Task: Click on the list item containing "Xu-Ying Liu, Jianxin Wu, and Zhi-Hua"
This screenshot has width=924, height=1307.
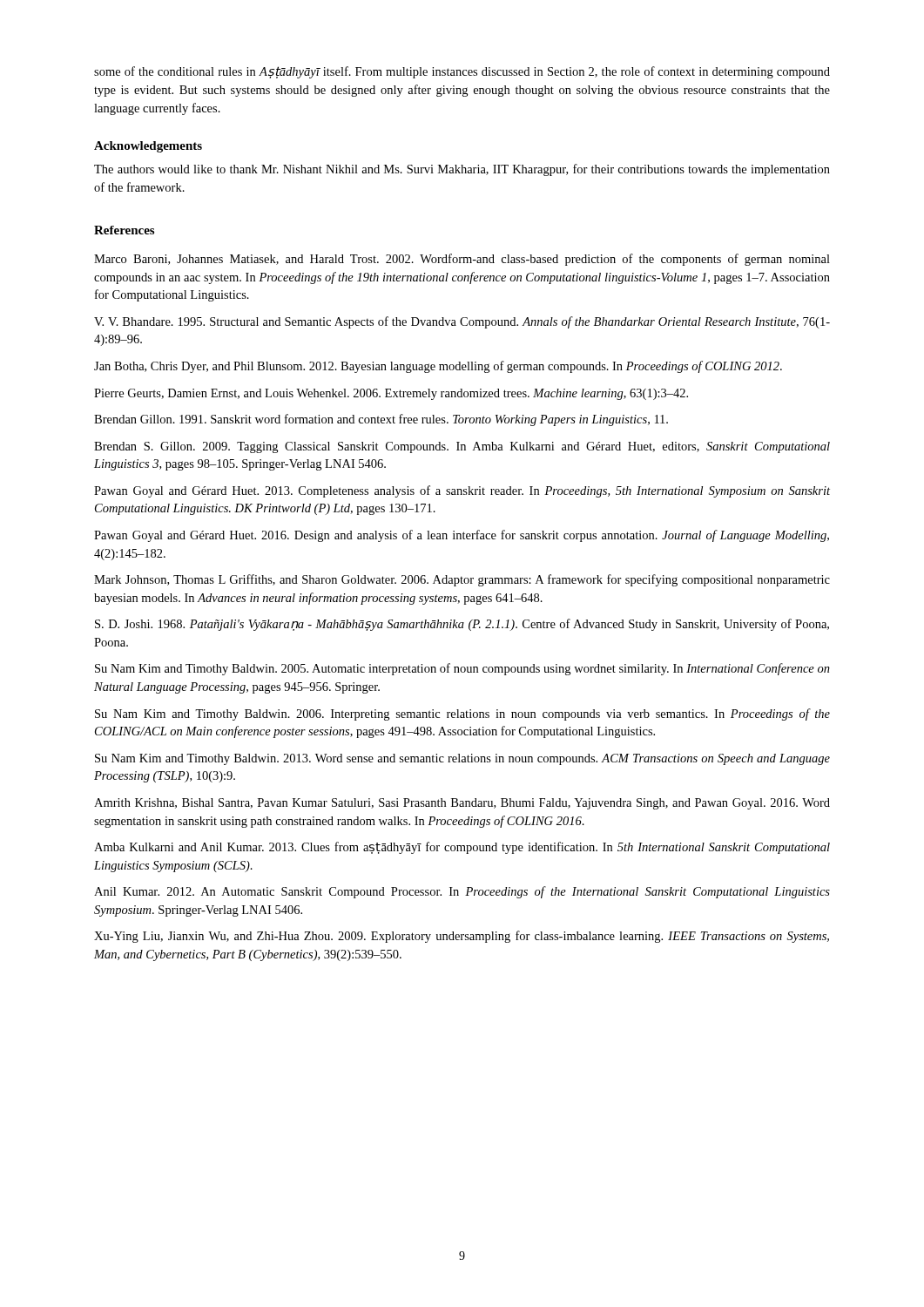Action: point(462,945)
